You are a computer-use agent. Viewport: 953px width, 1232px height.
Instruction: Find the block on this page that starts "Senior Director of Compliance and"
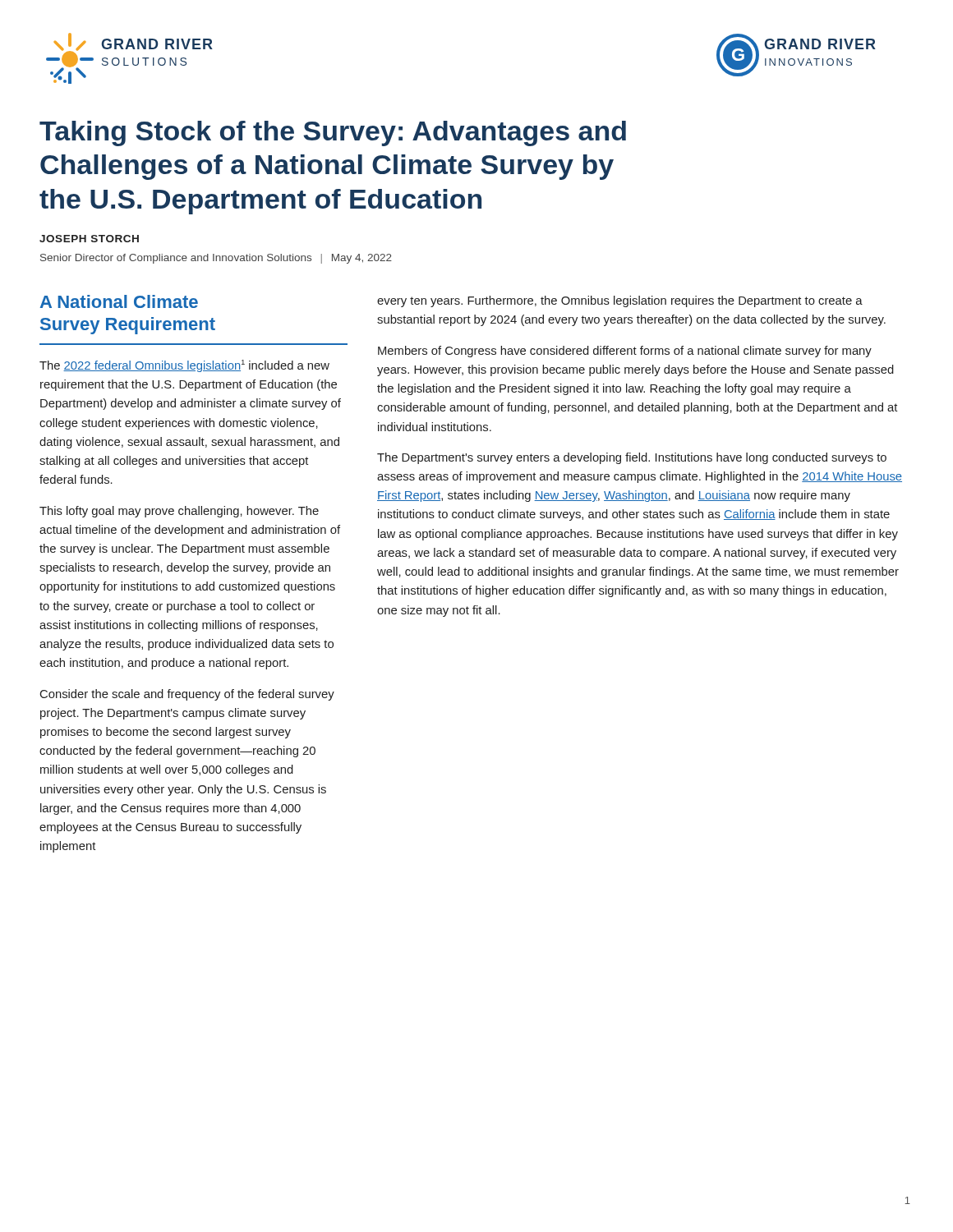point(216,259)
